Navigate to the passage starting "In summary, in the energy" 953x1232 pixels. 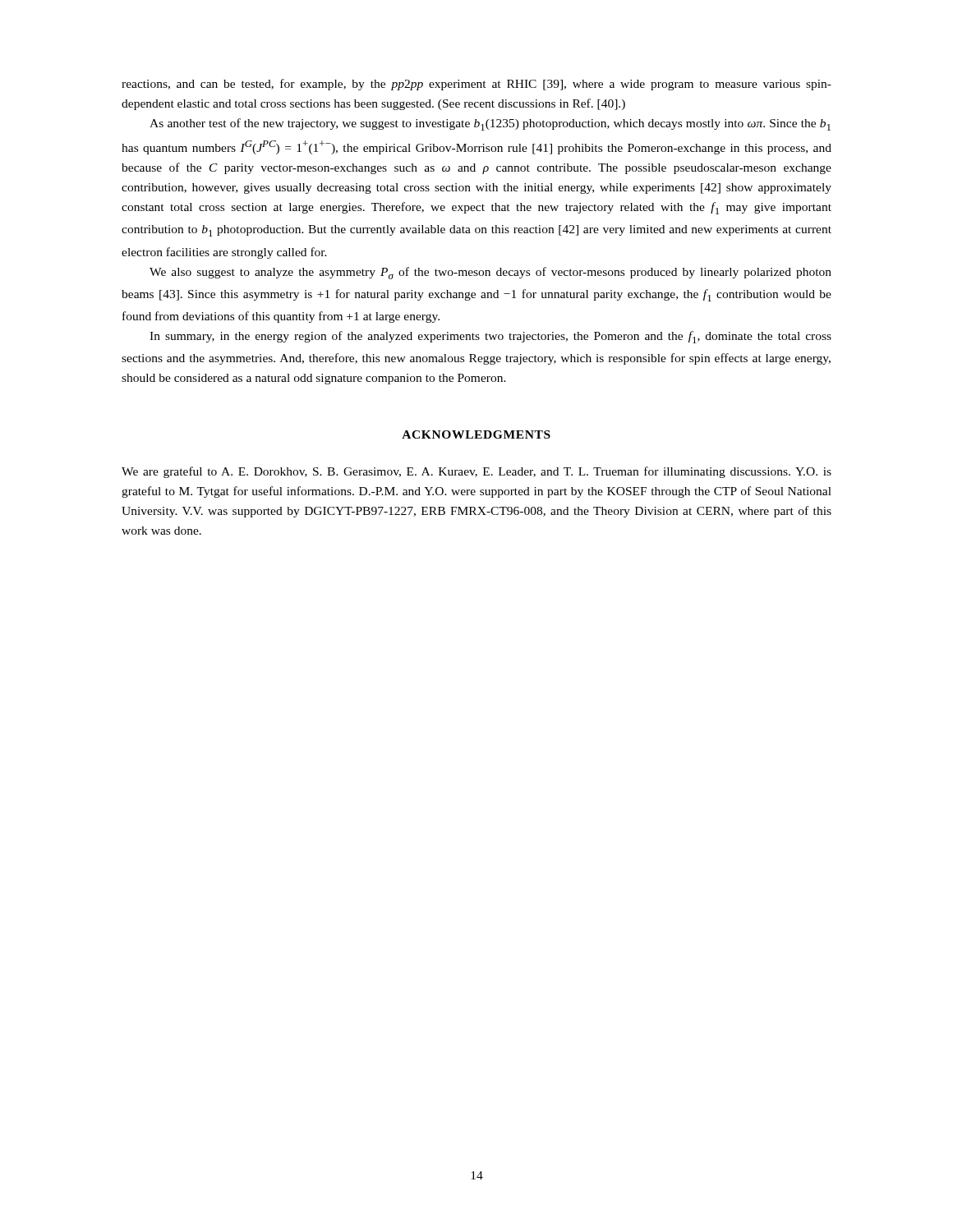[x=476, y=357]
